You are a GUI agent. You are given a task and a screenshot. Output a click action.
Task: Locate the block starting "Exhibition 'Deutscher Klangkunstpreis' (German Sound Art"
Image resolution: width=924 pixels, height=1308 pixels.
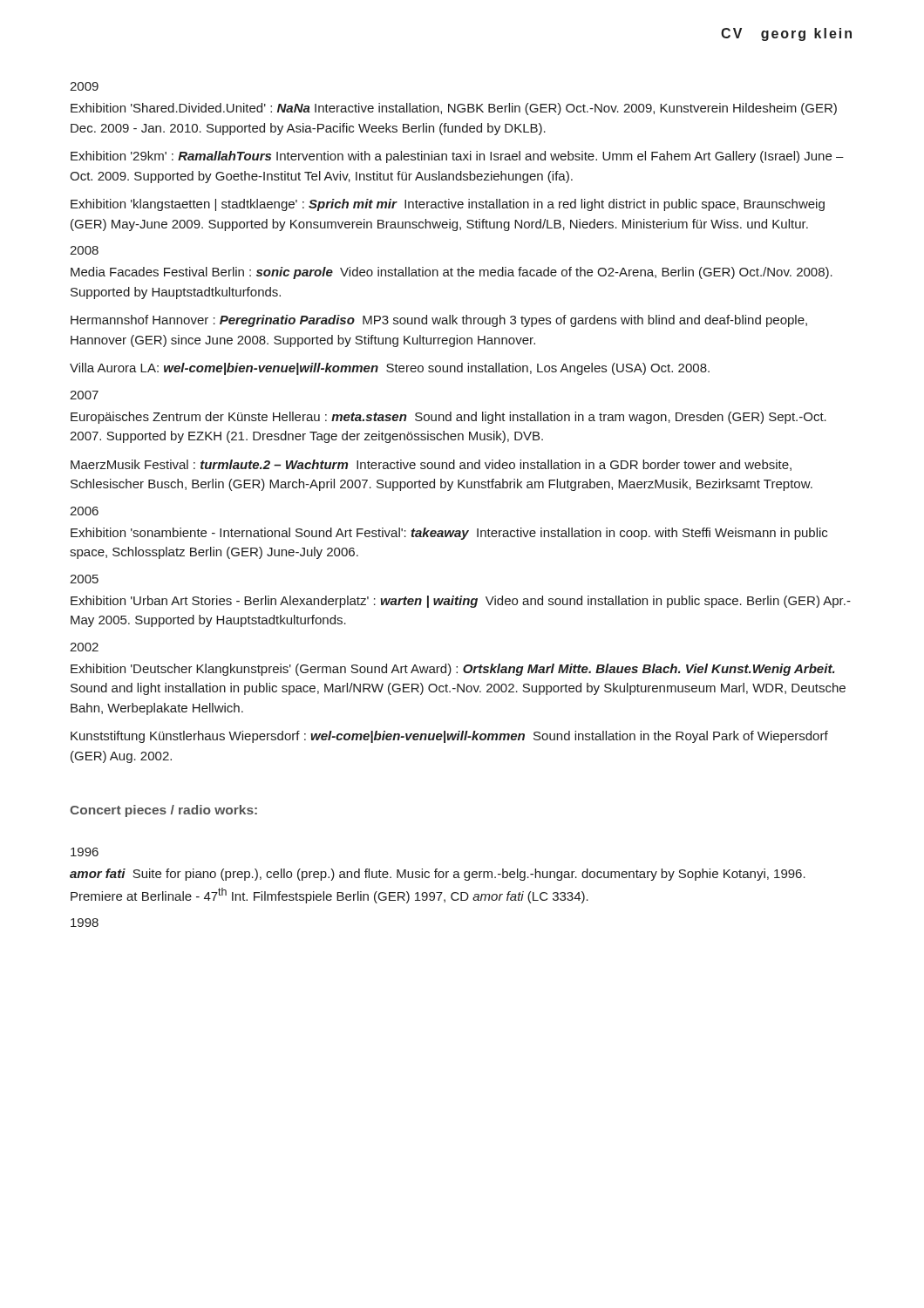[x=458, y=688]
